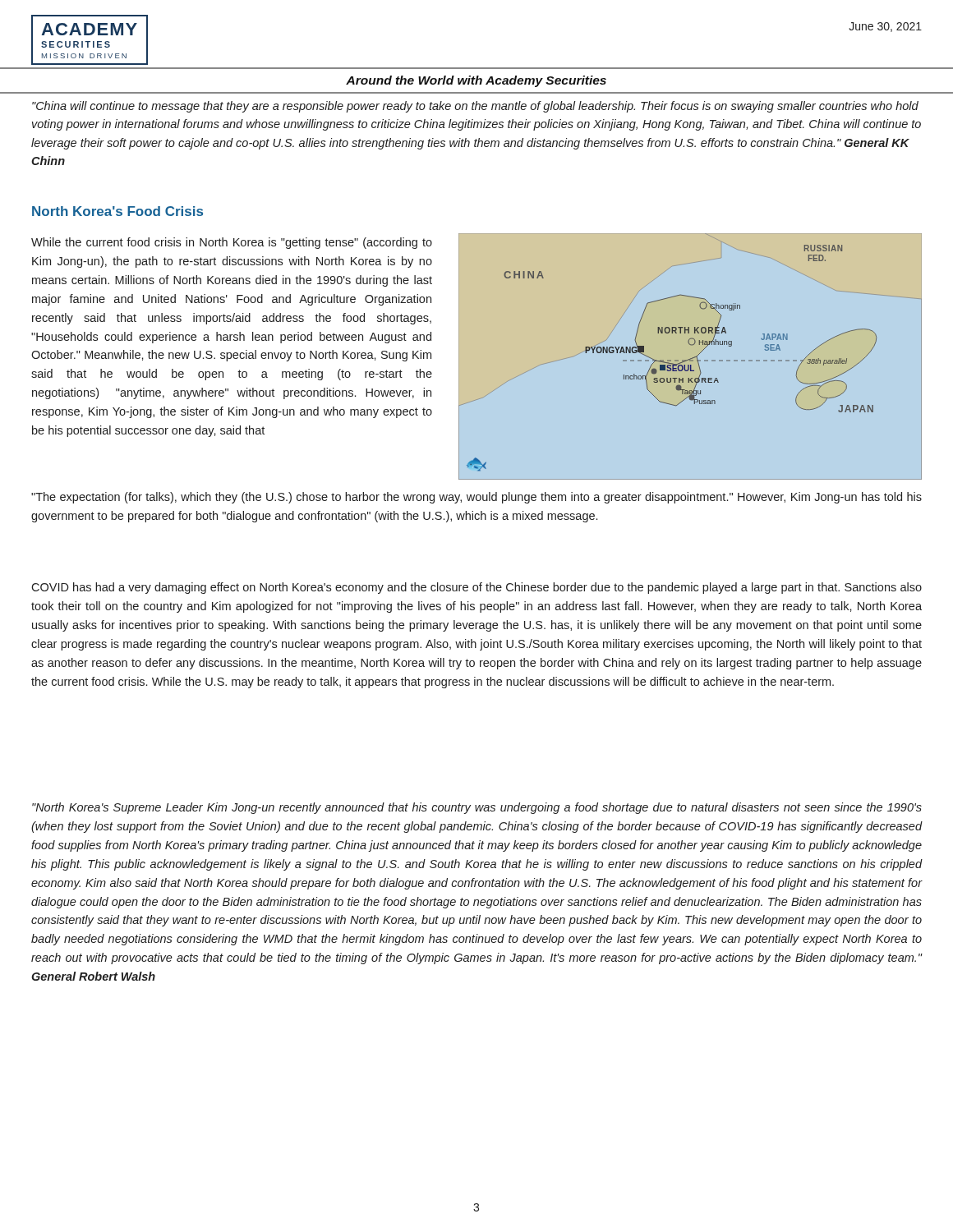Find the map
Screen dimensions: 1232x953
(690, 356)
